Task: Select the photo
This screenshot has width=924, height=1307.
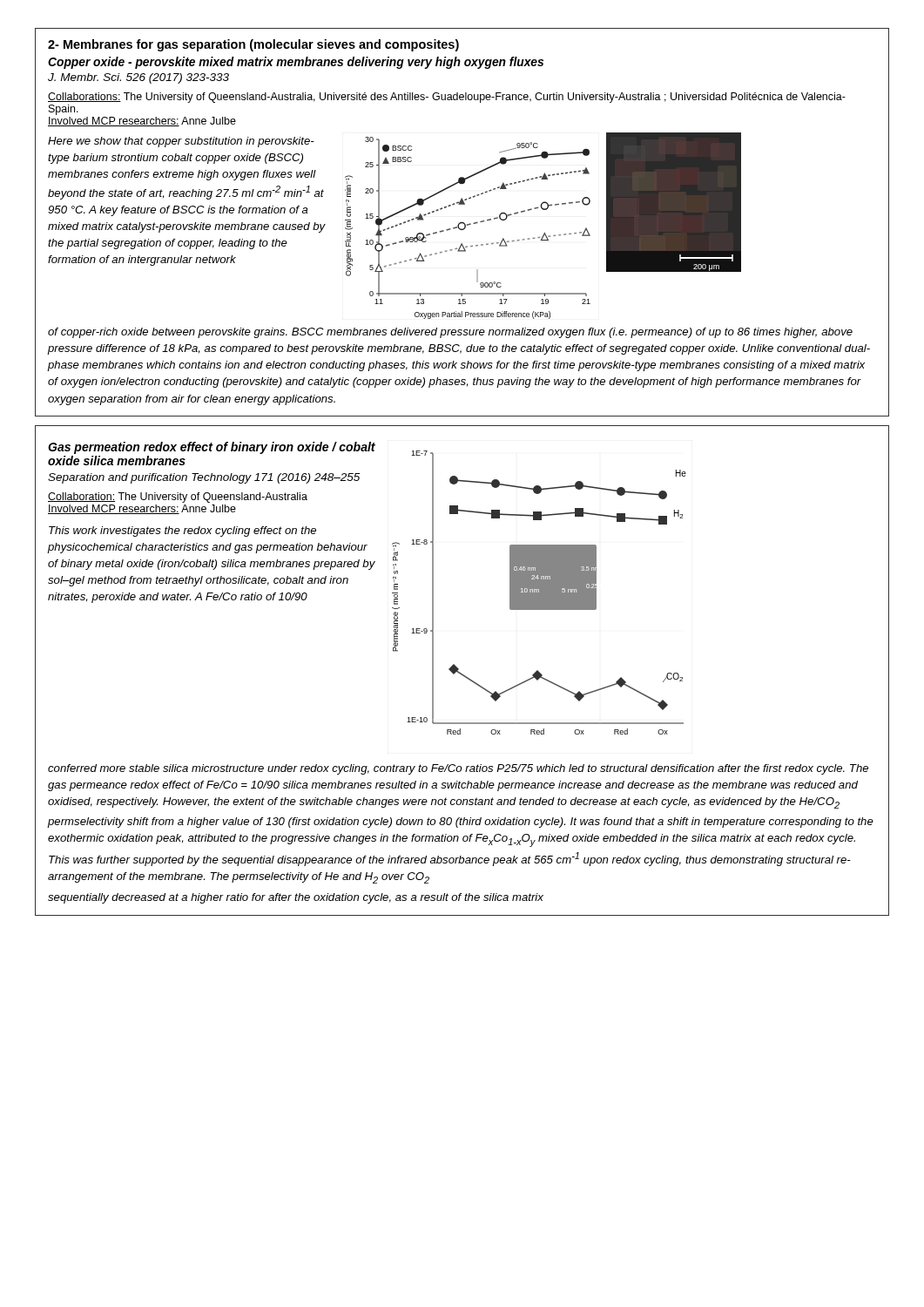Action: pyautogui.click(x=674, y=202)
